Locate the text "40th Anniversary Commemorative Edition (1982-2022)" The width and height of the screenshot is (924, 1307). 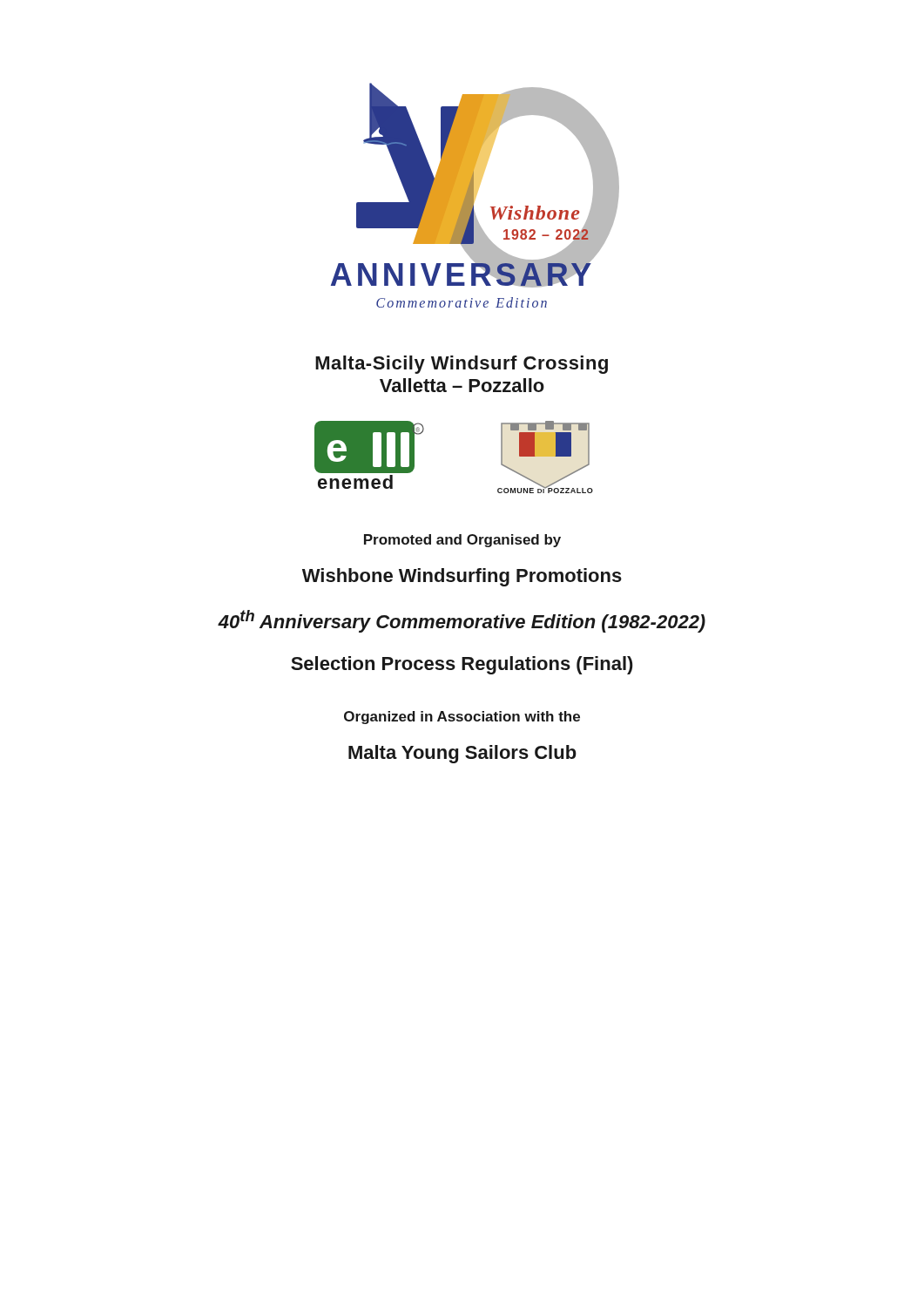462,620
